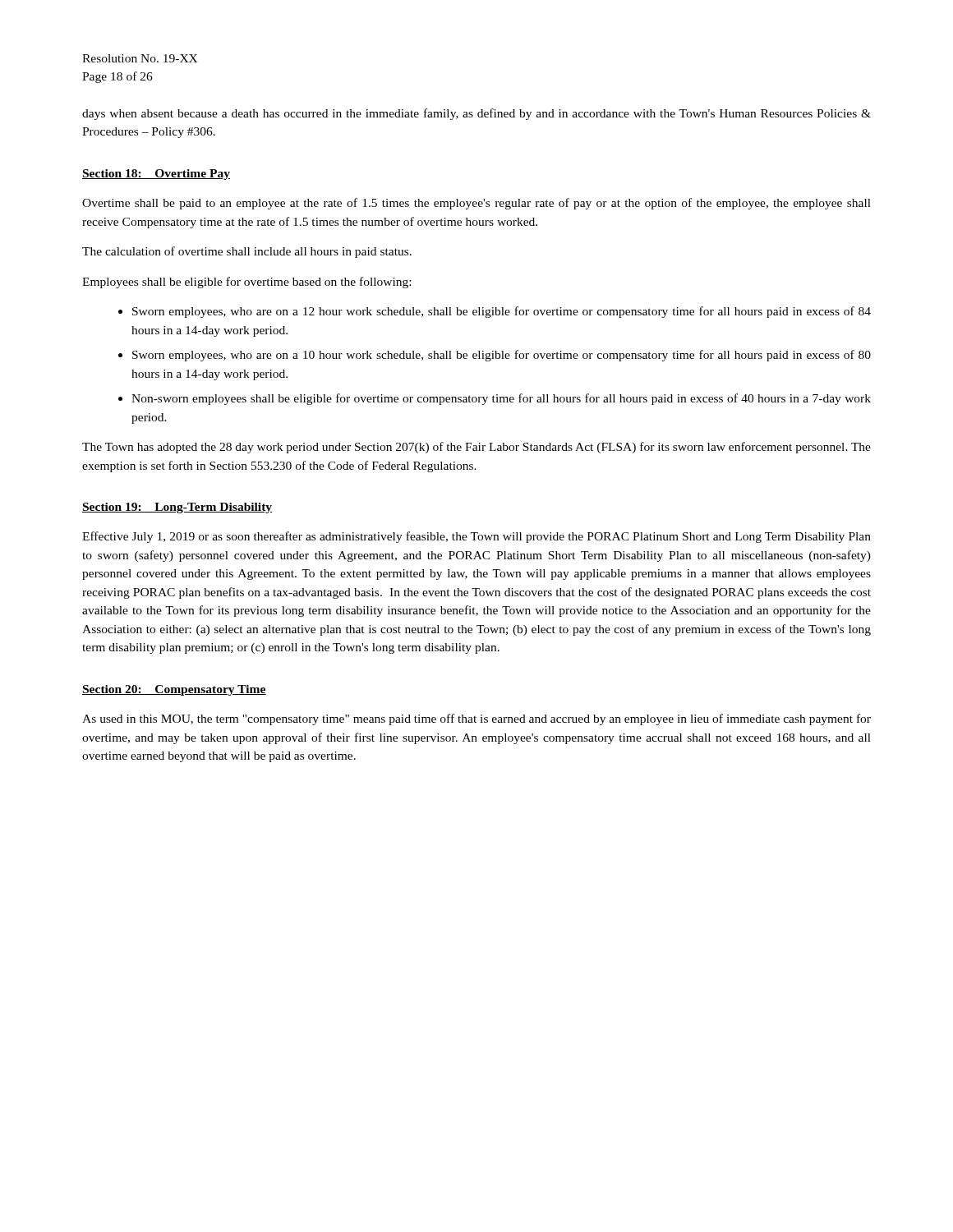This screenshot has height=1232, width=953.
Task: Locate the text block starting "The Town has adopted the 28"
Action: [476, 456]
